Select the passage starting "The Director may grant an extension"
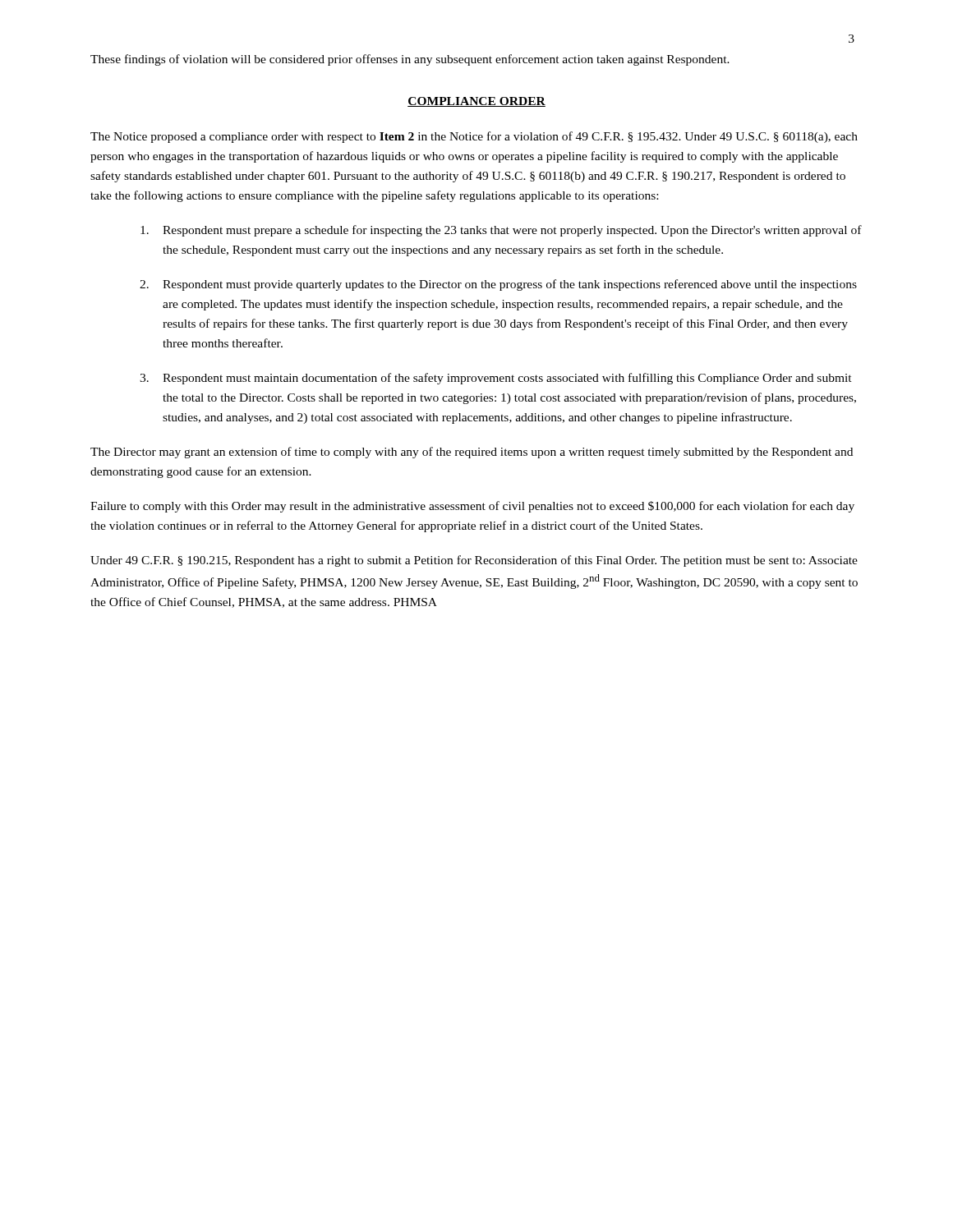Viewport: 953px width, 1232px height. tap(476, 462)
